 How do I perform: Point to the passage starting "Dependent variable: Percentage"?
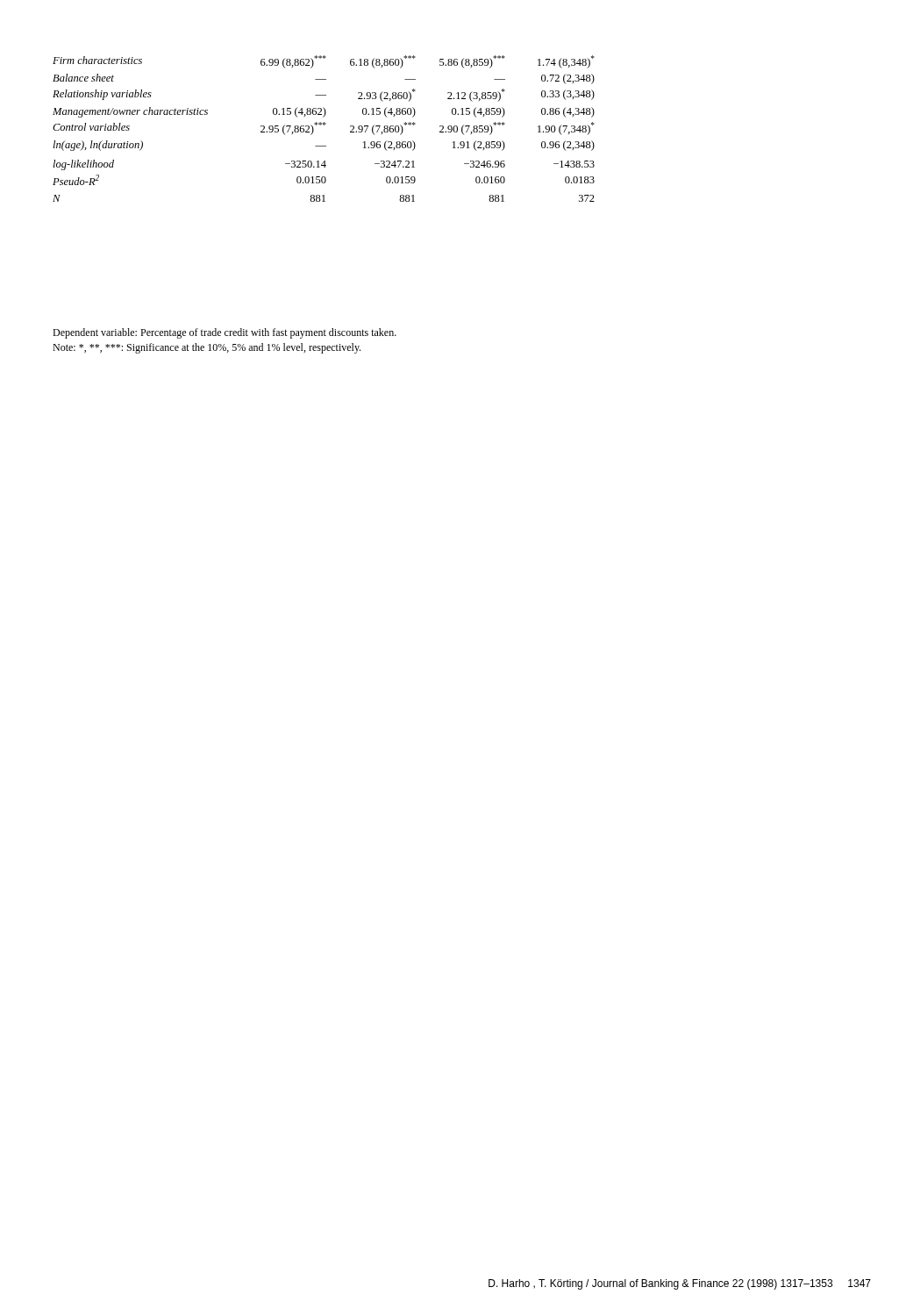tap(272, 333)
